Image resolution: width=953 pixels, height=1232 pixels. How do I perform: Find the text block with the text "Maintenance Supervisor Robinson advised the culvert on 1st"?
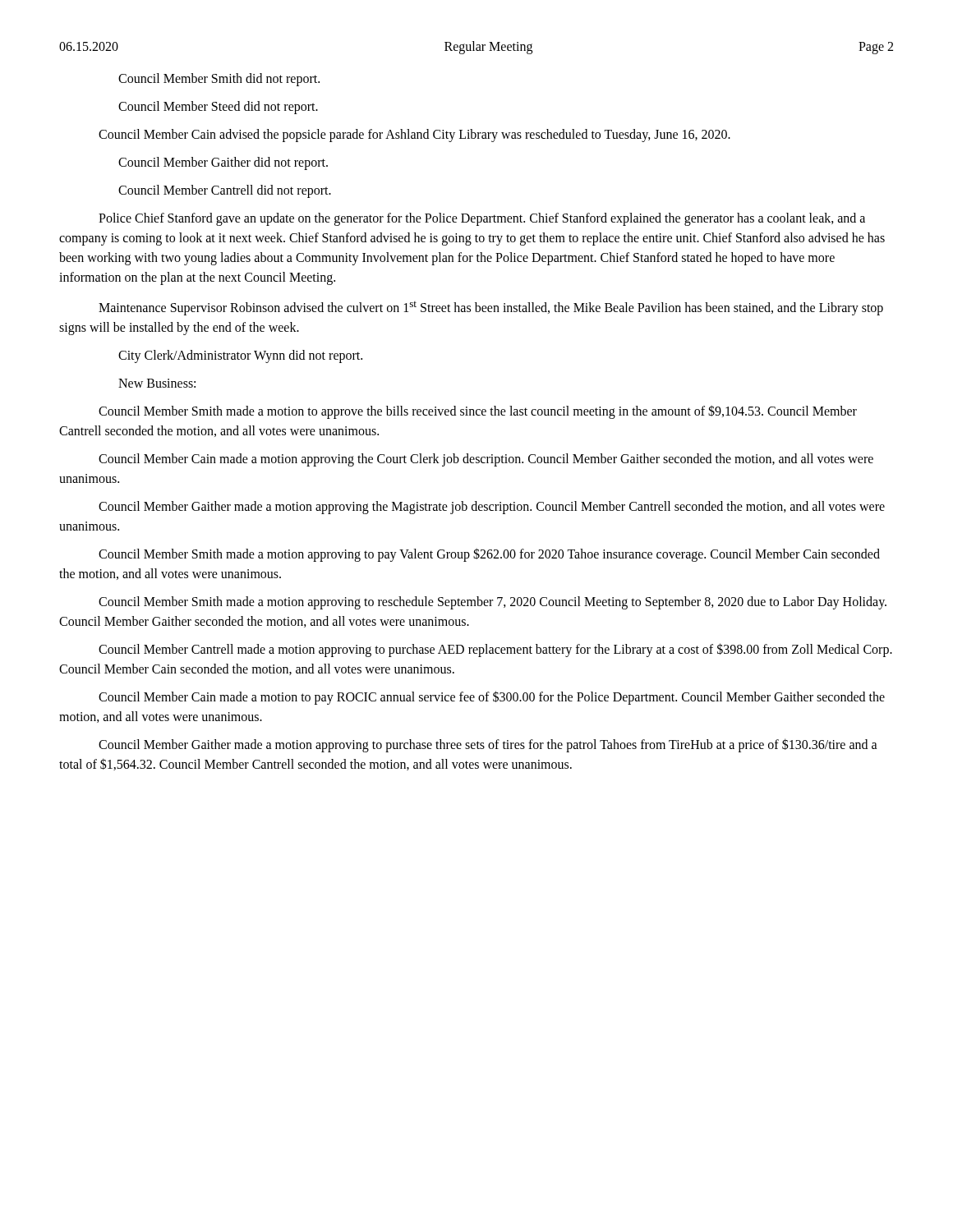[x=471, y=316]
